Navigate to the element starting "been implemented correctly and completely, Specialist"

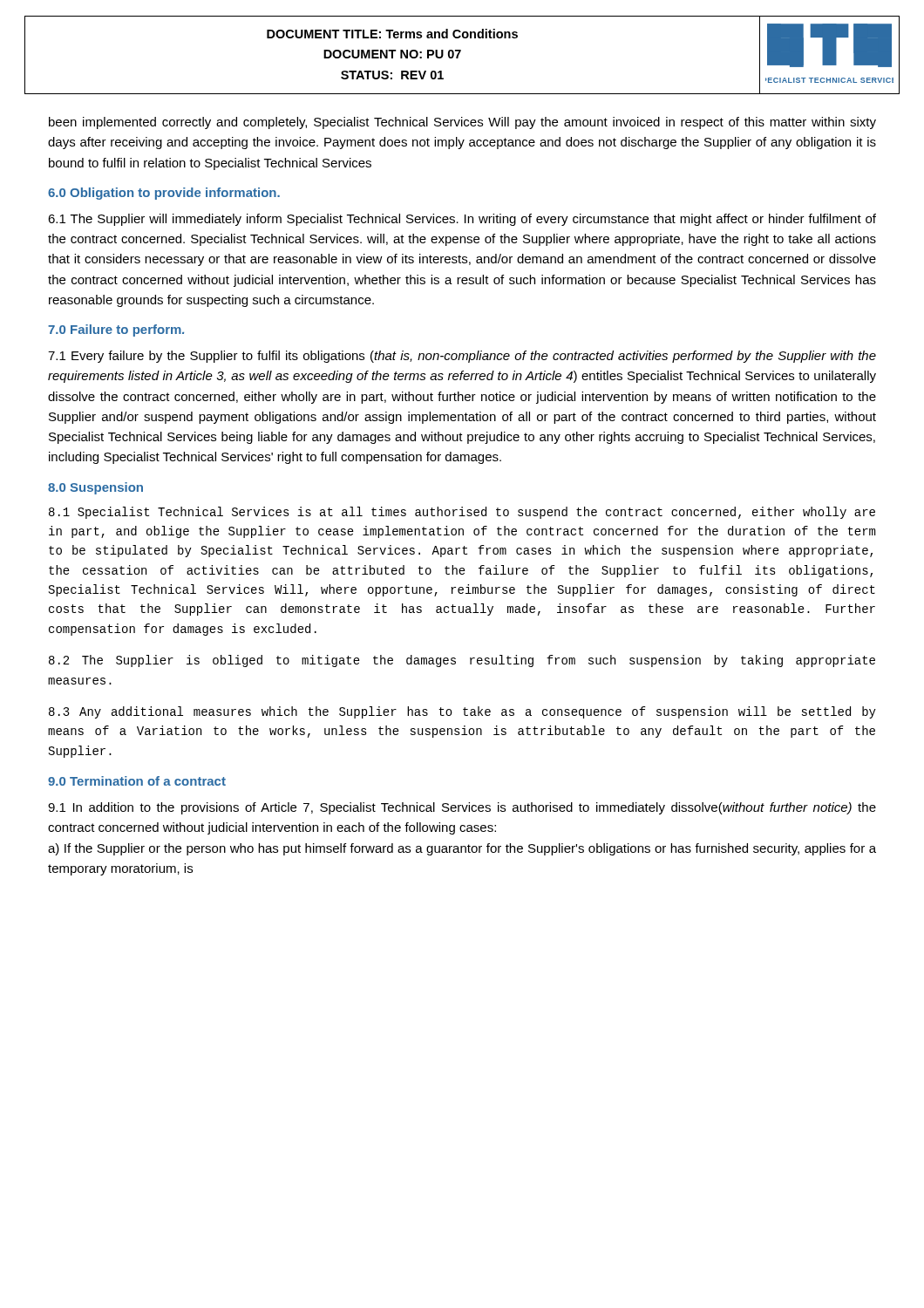[x=462, y=142]
